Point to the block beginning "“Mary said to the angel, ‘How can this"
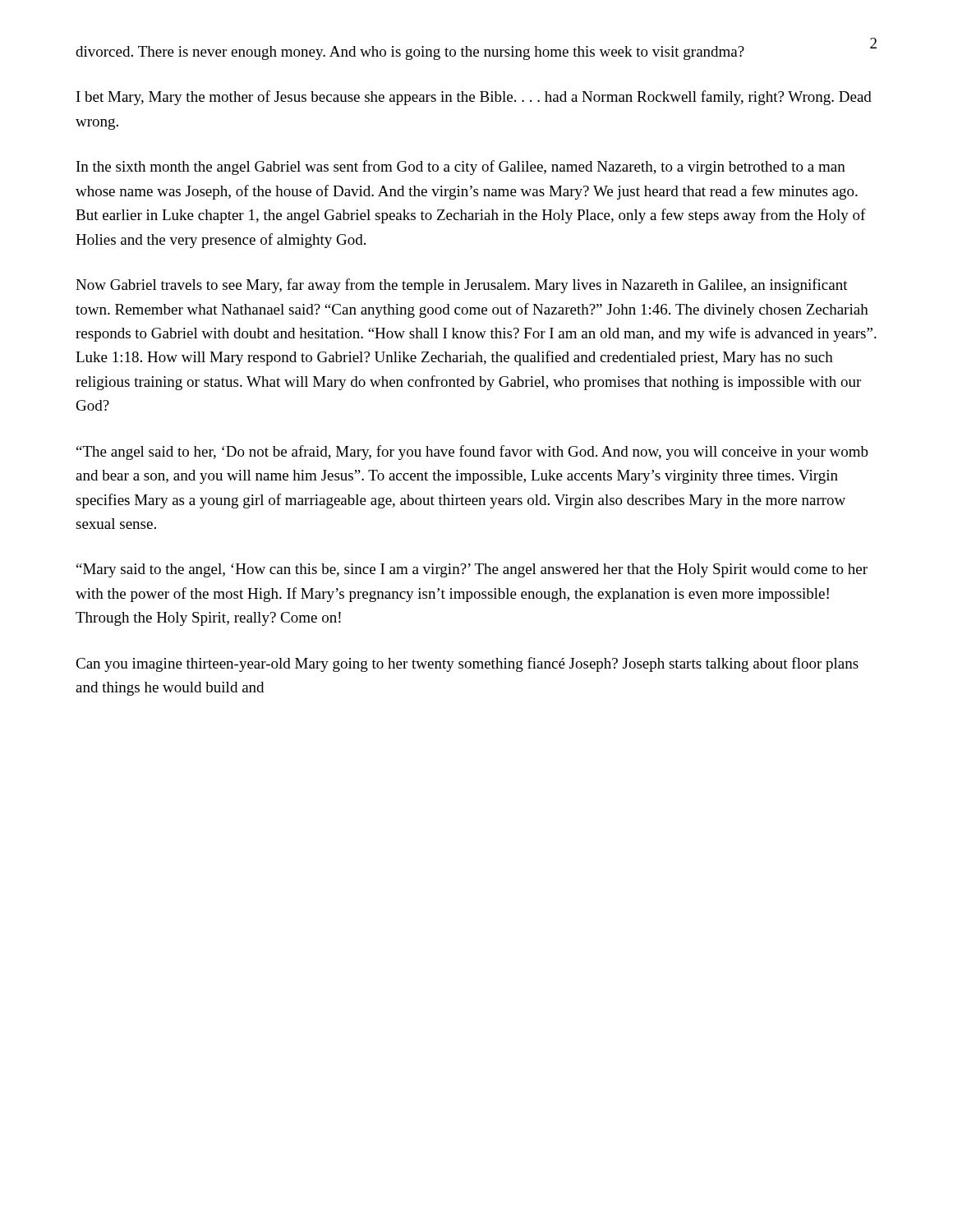The image size is (953, 1232). pos(472,593)
